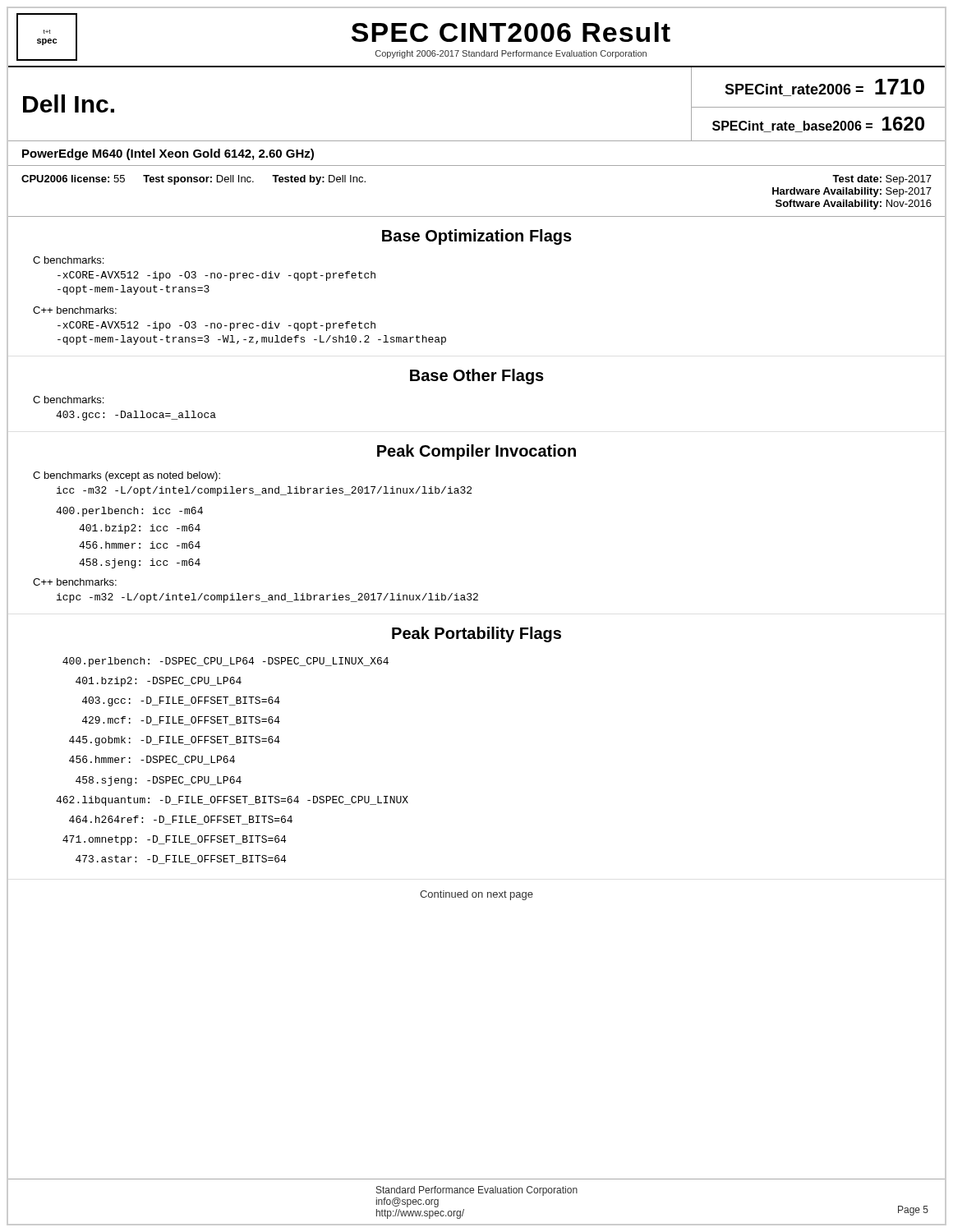The height and width of the screenshot is (1232, 953).
Task: Locate the text starting "perlbench: icc -m64"
Action: point(129,512)
